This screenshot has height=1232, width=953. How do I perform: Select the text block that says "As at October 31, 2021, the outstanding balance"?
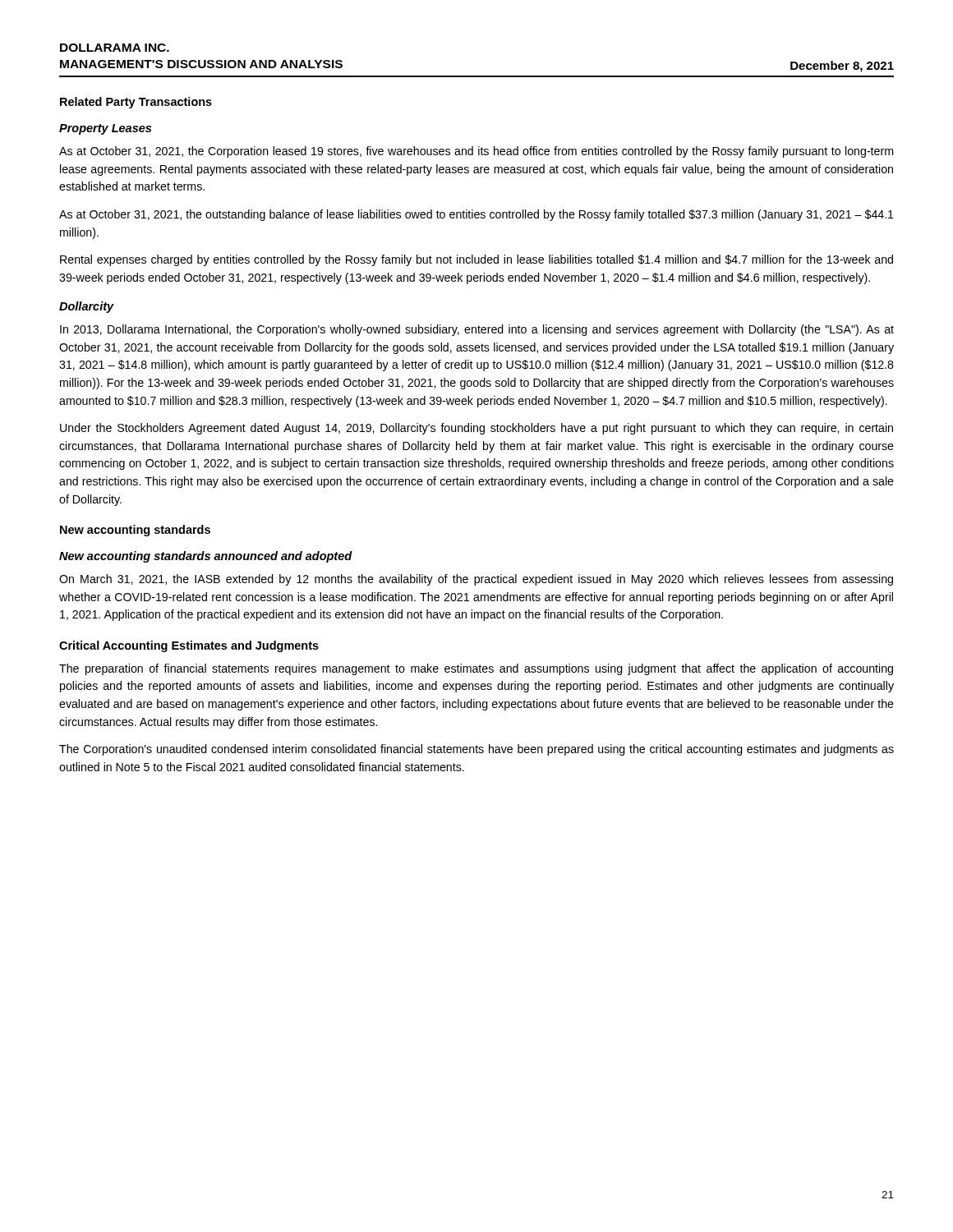[x=476, y=223]
